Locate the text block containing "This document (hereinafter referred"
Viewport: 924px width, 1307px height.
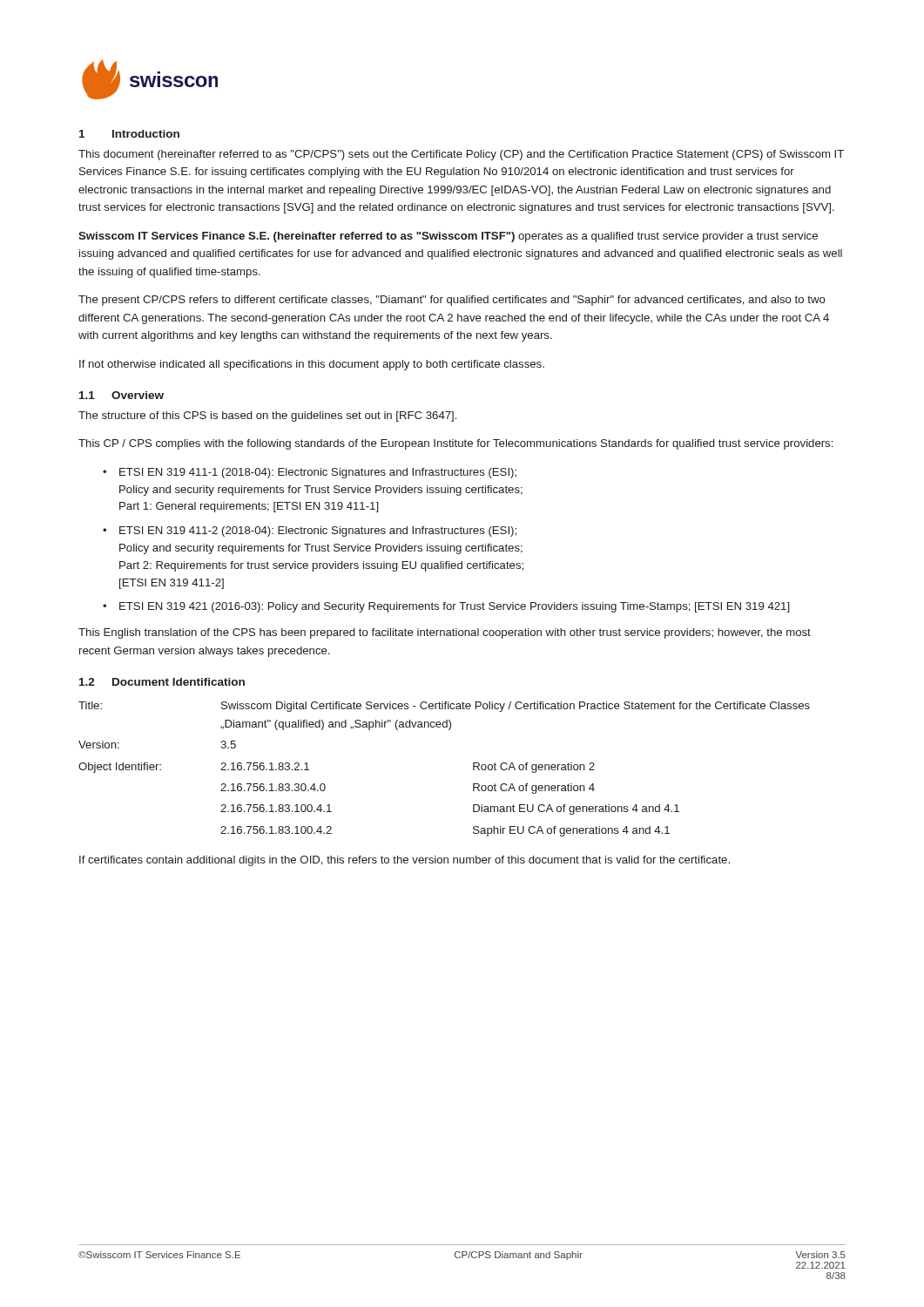(461, 181)
